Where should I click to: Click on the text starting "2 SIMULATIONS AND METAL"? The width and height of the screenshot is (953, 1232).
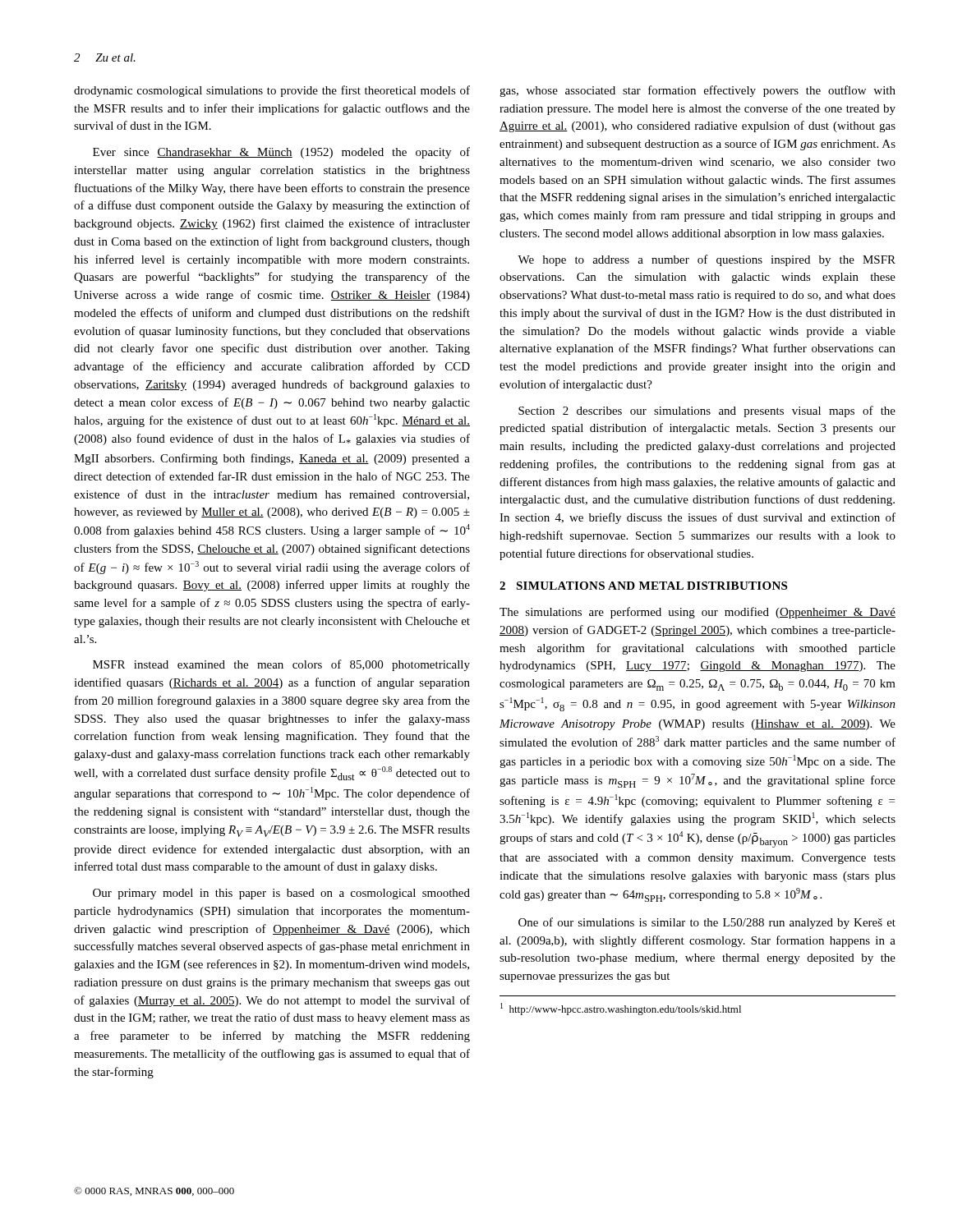click(x=698, y=586)
